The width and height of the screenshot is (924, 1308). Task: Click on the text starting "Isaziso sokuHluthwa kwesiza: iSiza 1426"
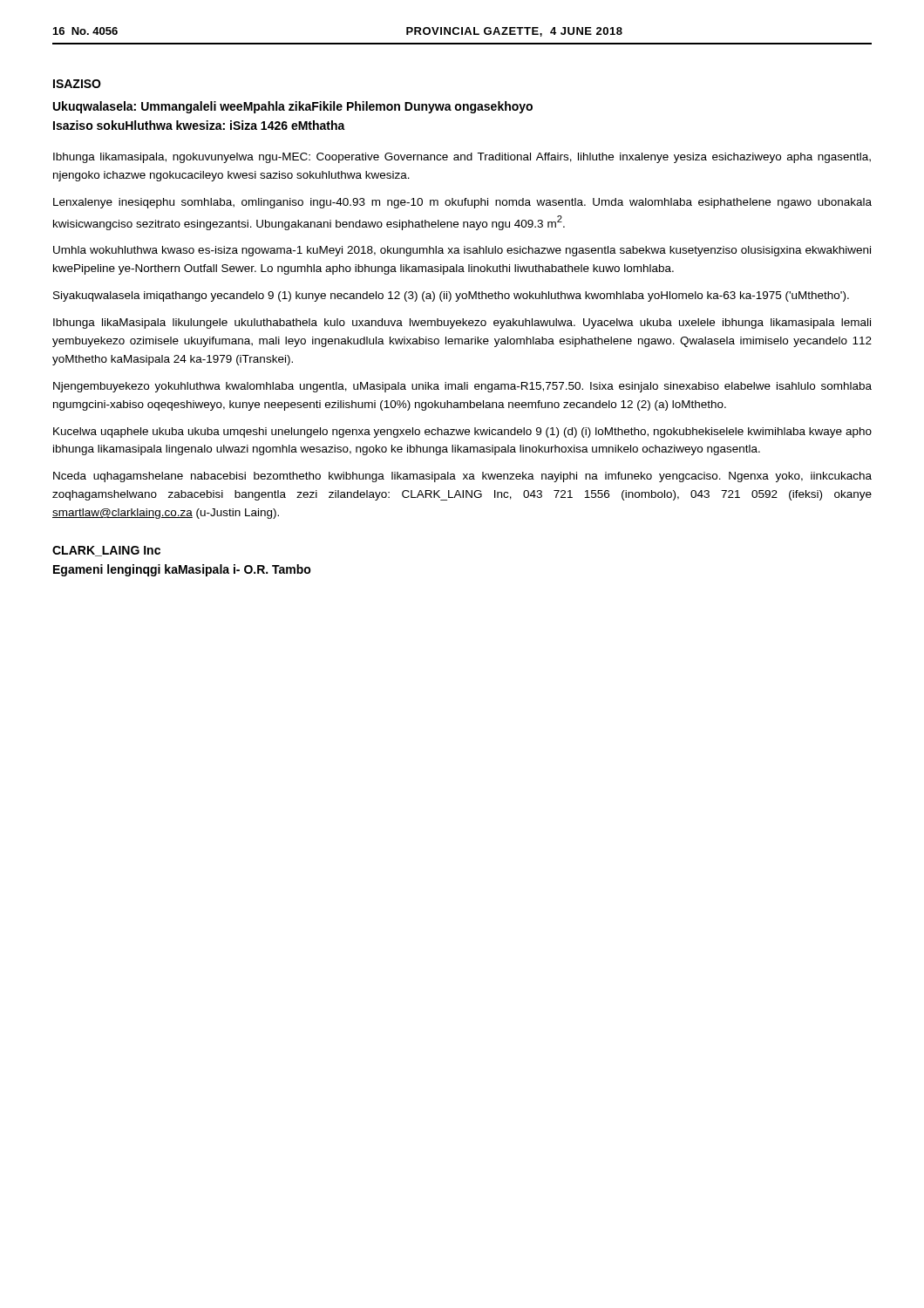tap(198, 126)
